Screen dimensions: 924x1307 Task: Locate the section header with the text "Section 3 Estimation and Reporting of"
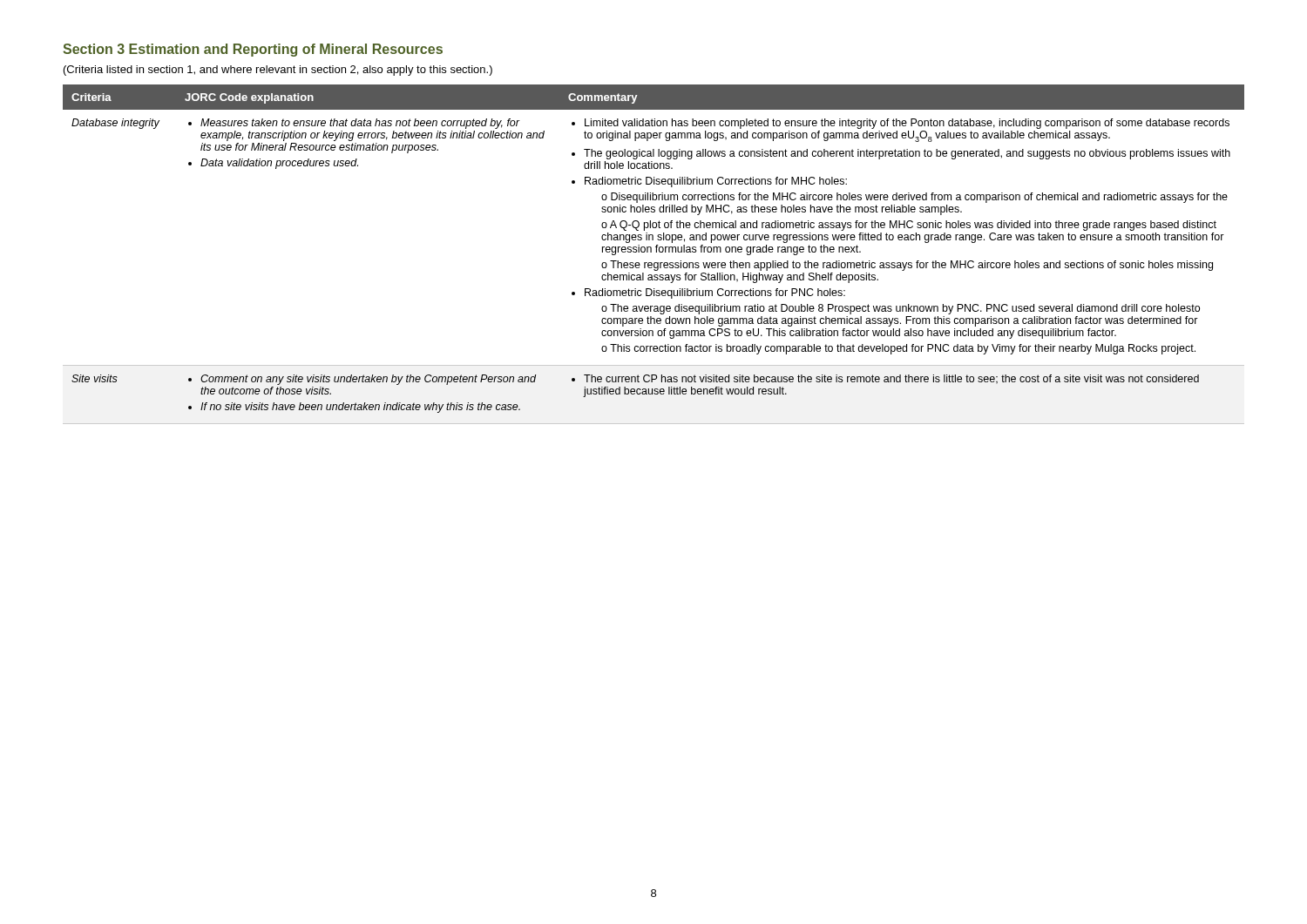click(x=253, y=49)
